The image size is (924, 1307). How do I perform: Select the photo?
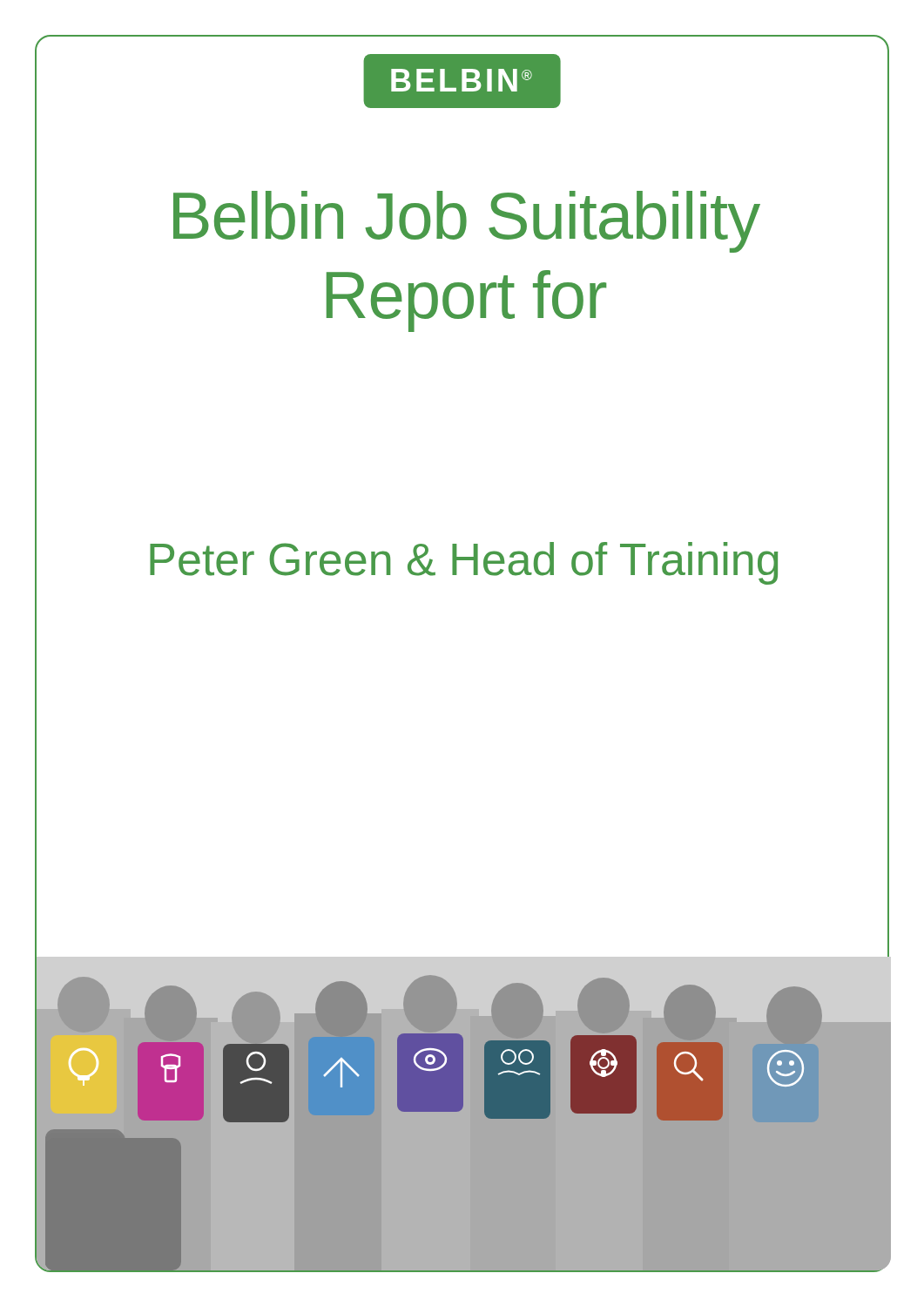click(x=464, y=1114)
